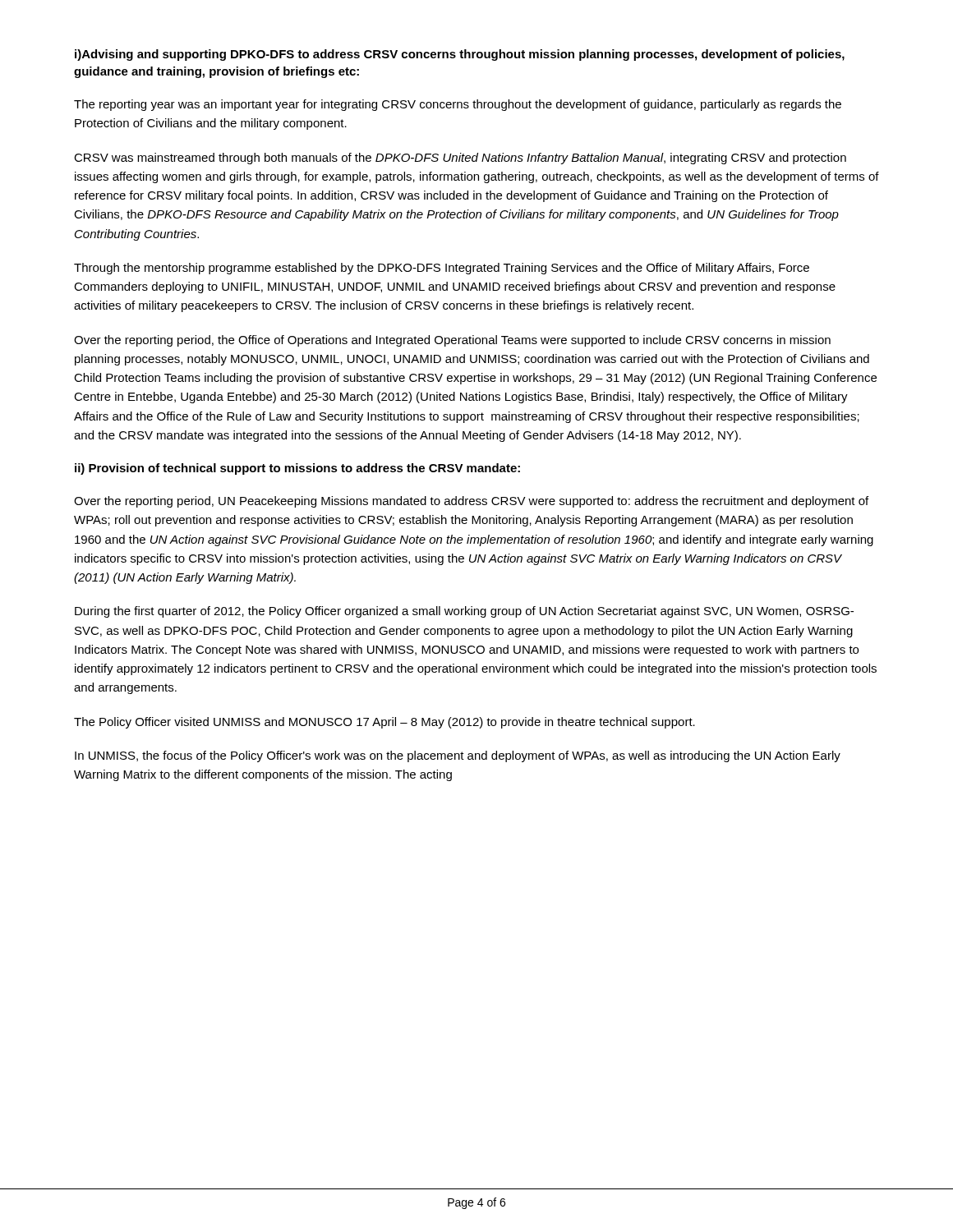Point to the text starting "i)Advising and supporting DPKO-DFS to address CRSV concerns"
The width and height of the screenshot is (953, 1232).
click(459, 62)
